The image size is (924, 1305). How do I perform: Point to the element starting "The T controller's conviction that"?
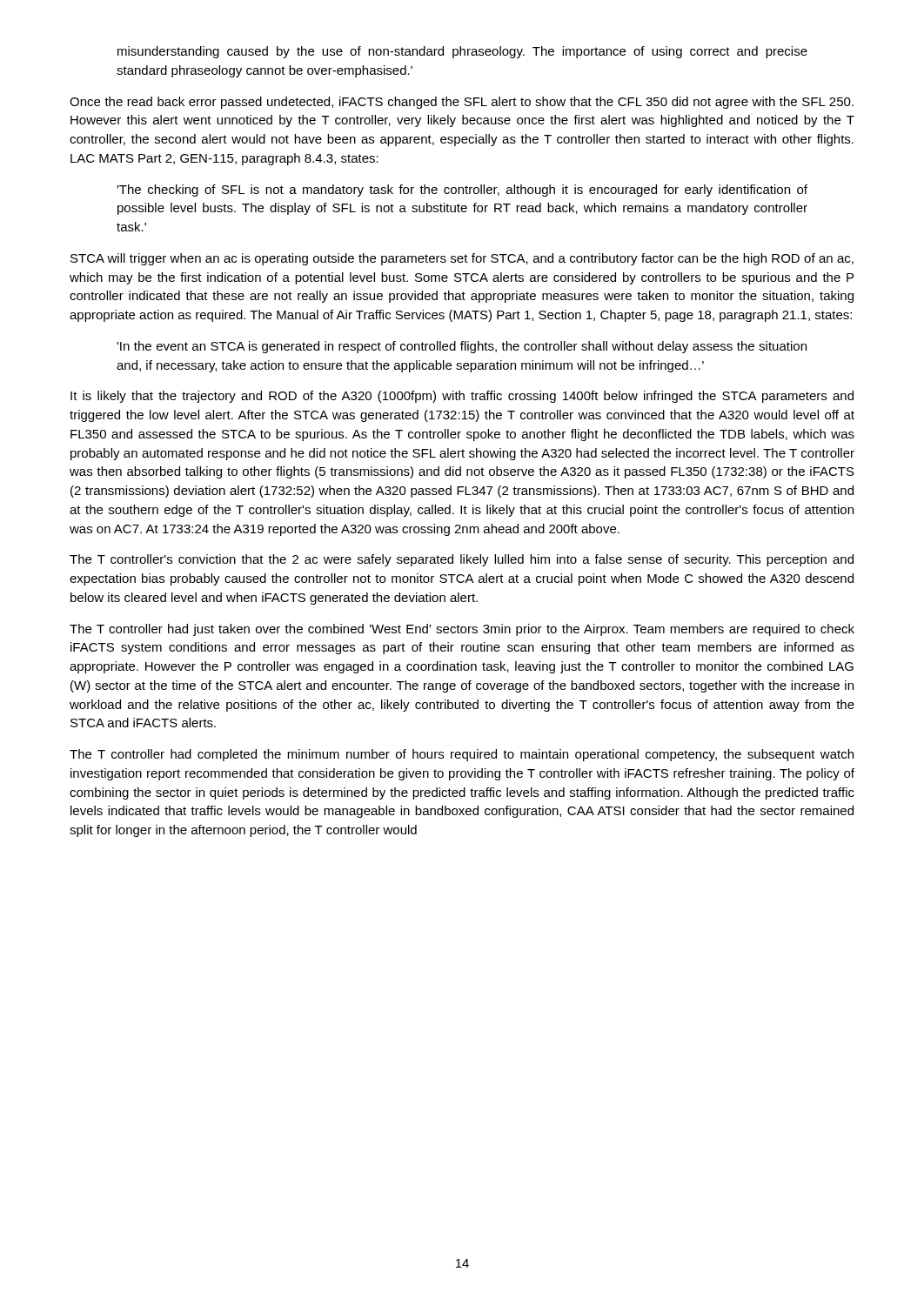coord(462,578)
